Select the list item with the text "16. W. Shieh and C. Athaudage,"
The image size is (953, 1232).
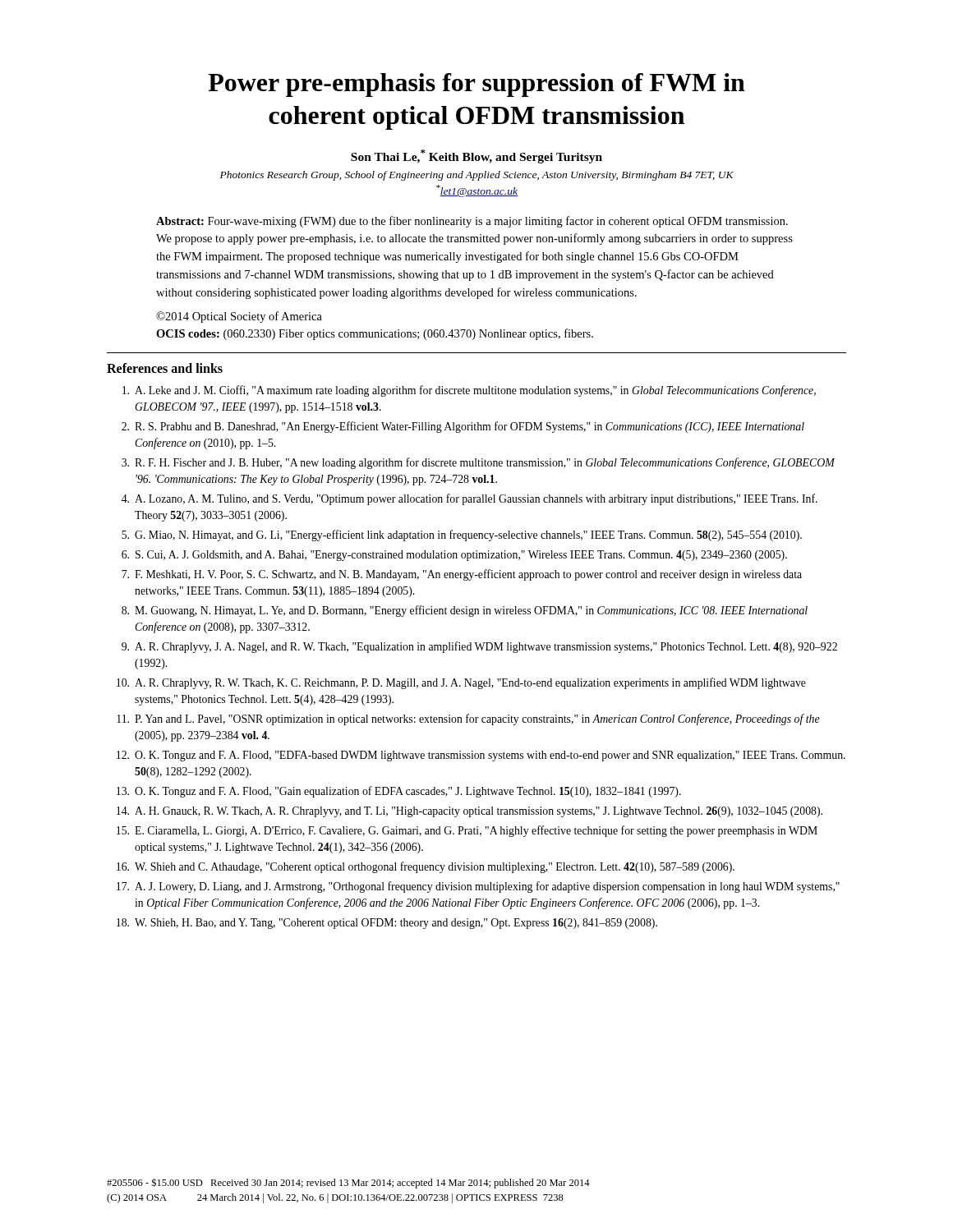476,868
